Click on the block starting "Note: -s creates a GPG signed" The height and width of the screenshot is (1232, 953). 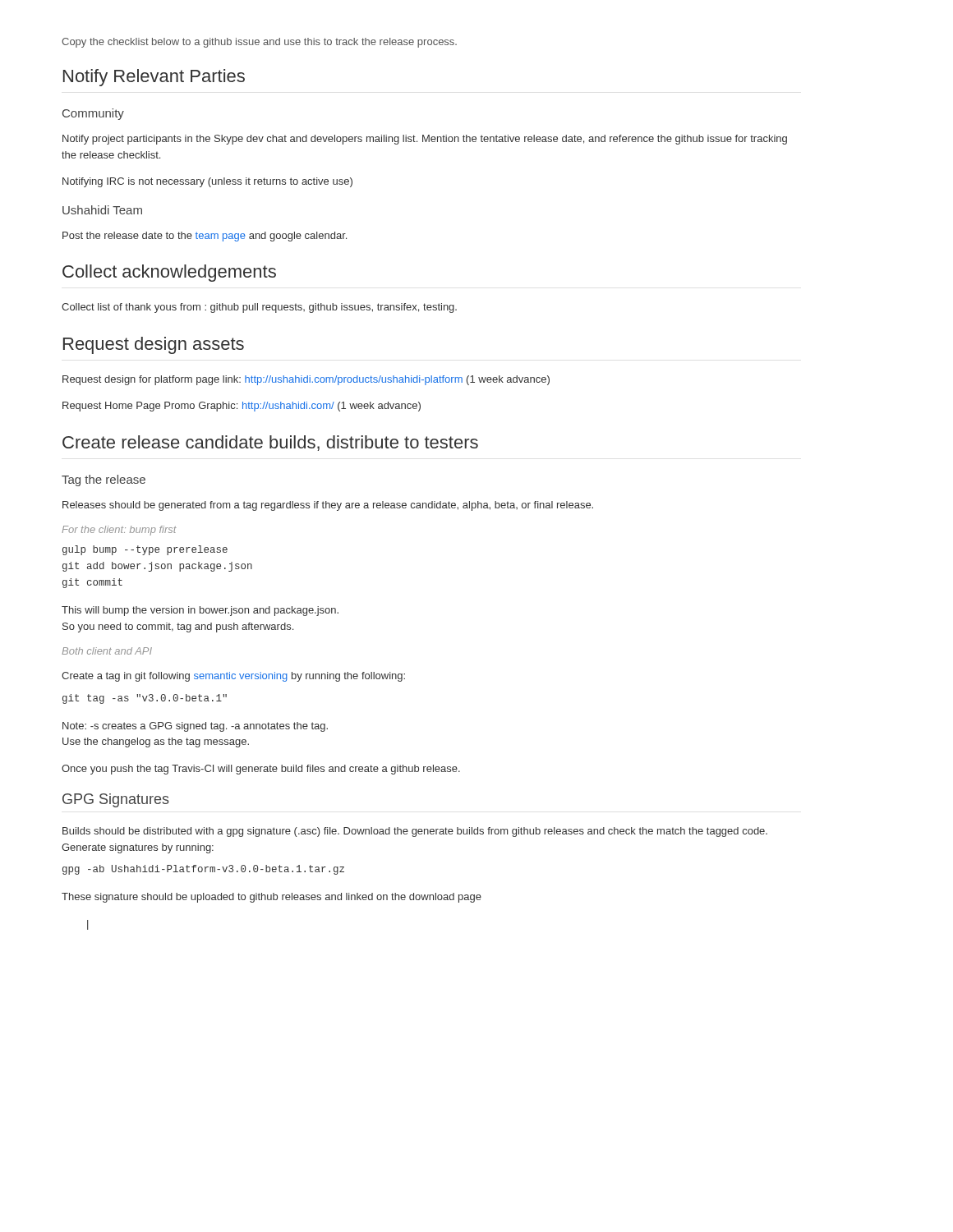click(195, 727)
